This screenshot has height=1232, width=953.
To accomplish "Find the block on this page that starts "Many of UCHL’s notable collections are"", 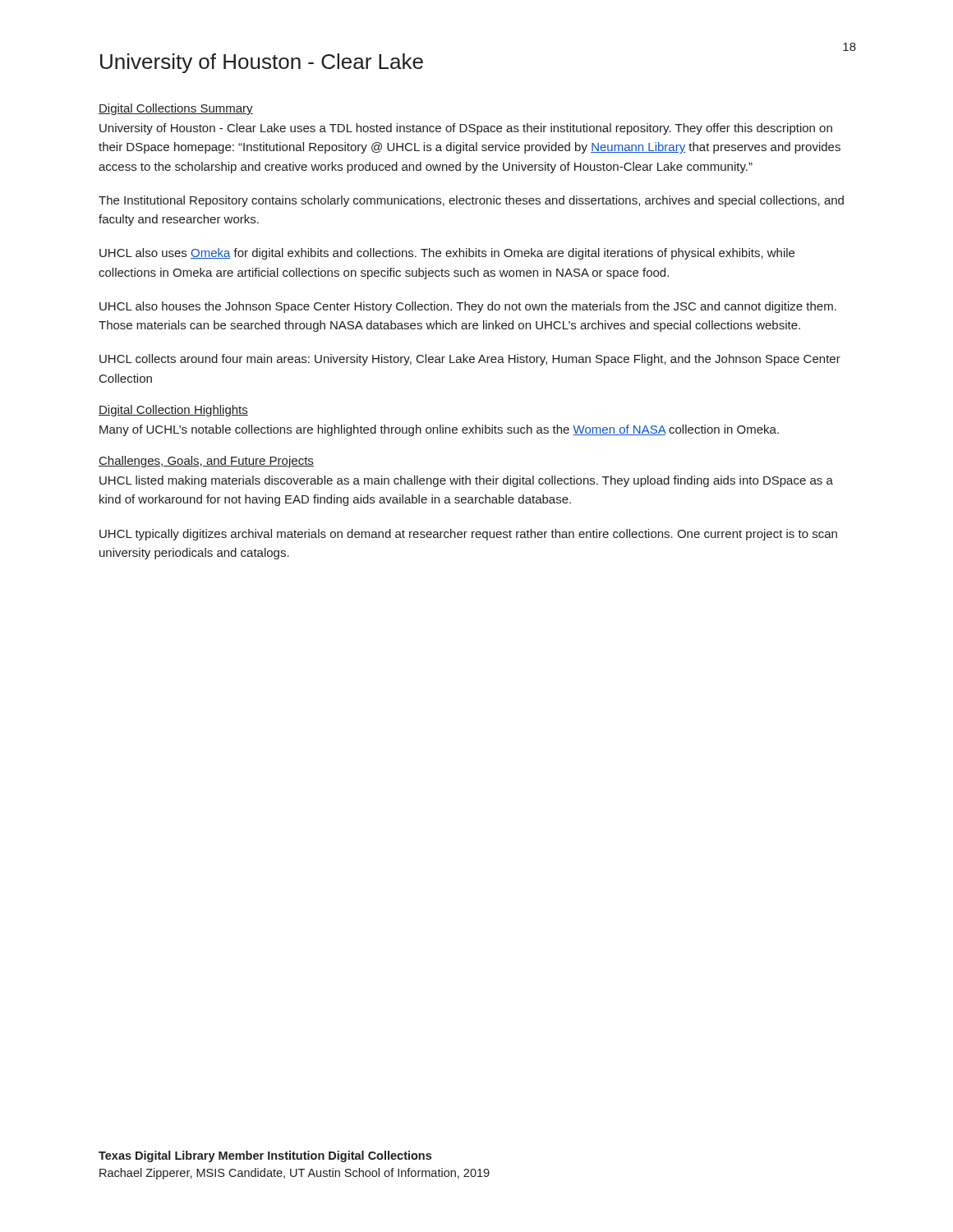I will [x=439, y=429].
